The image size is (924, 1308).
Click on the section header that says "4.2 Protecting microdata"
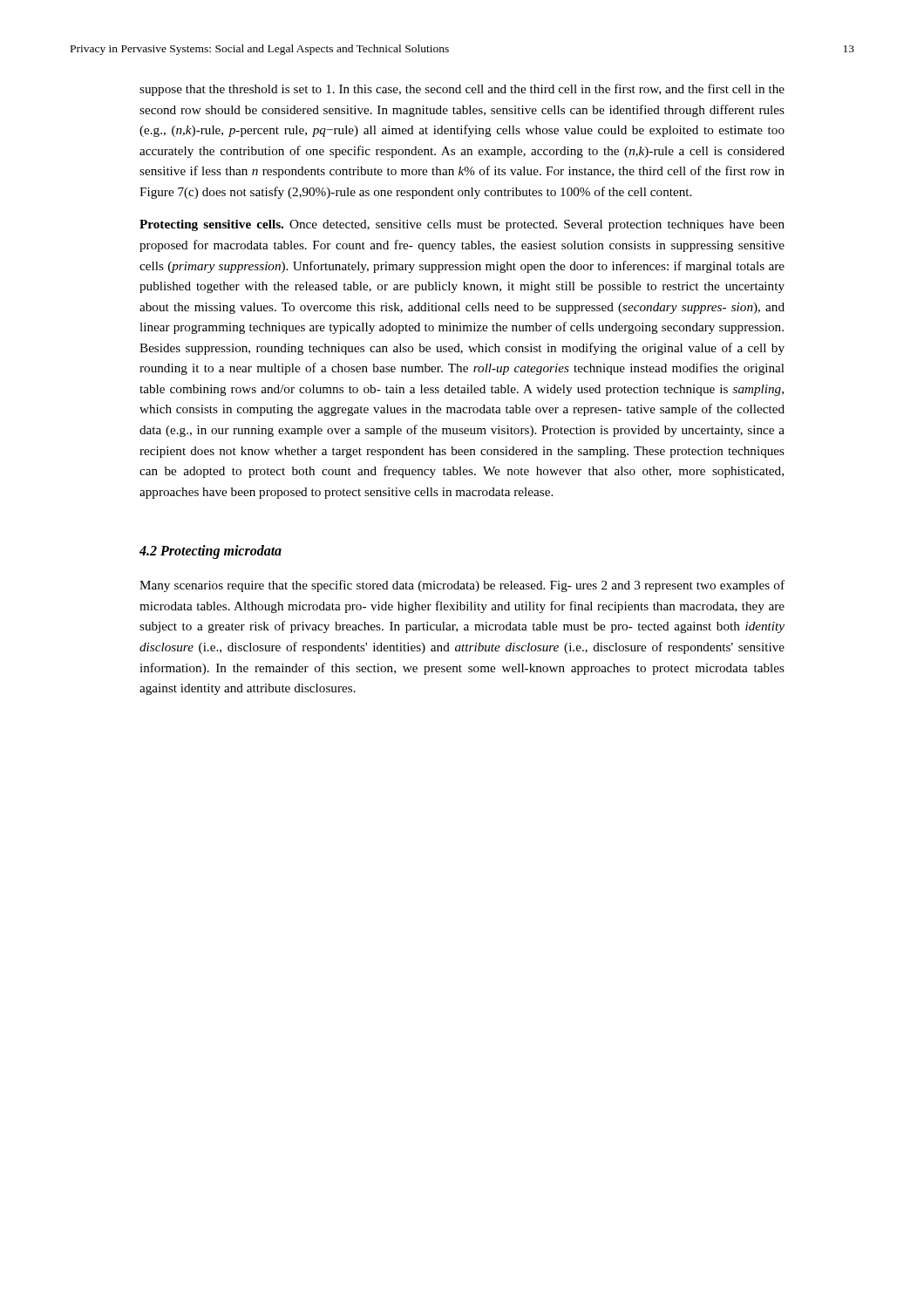[x=211, y=551]
